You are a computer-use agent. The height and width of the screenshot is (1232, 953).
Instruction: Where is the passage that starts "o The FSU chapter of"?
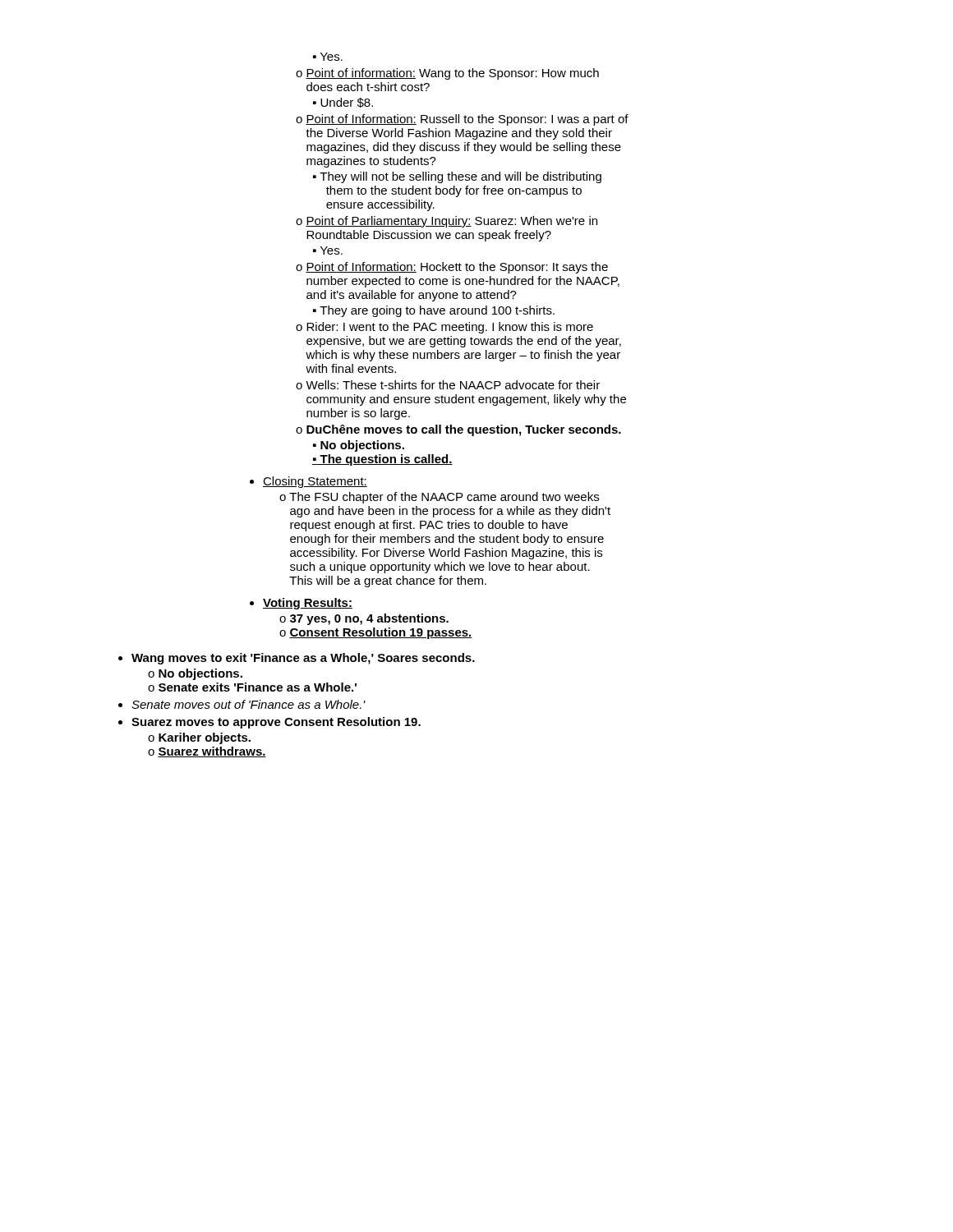pyautogui.click(x=445, y=538)
